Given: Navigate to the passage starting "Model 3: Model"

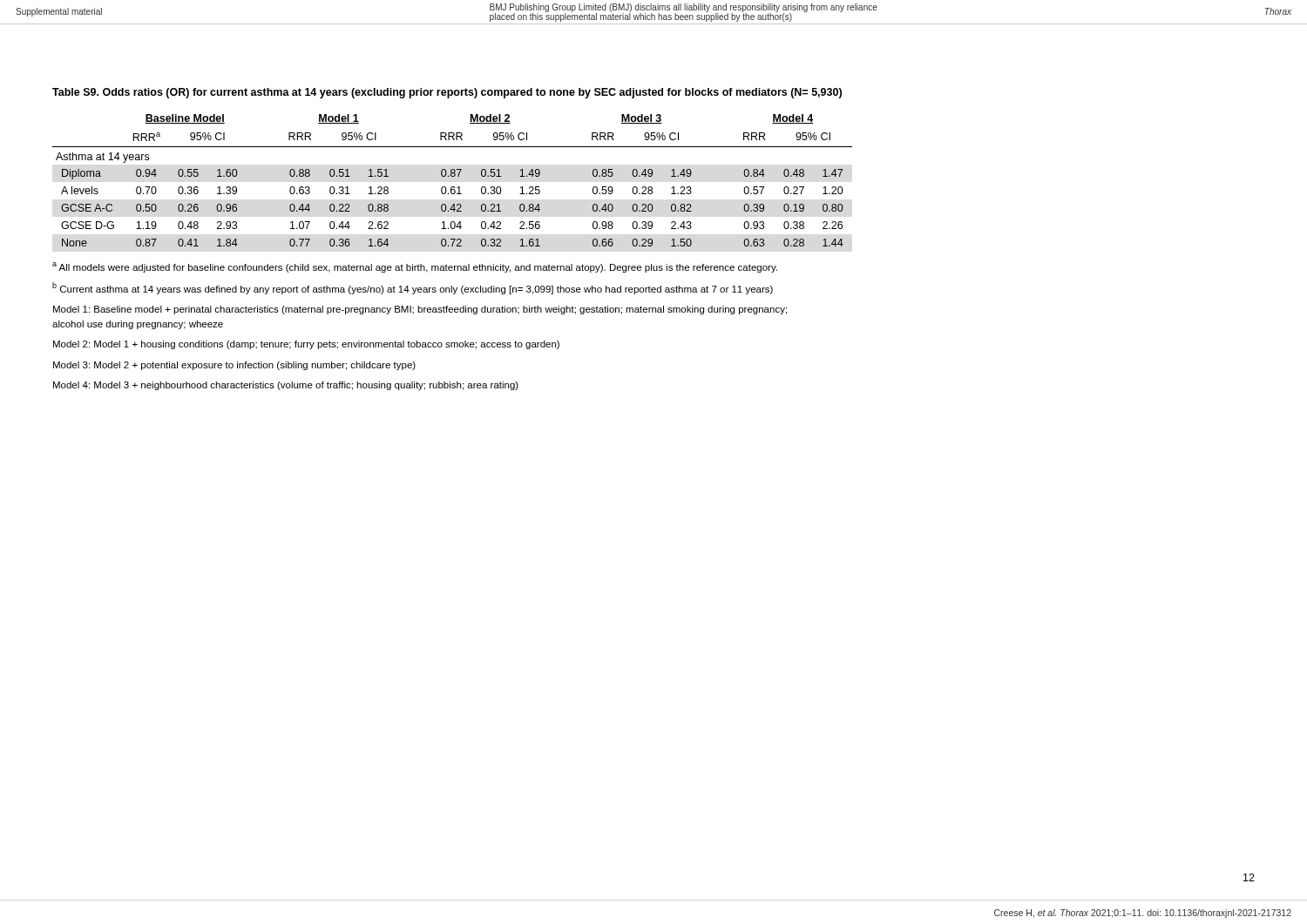Looking at the screenshot, I should pos(234,365).
